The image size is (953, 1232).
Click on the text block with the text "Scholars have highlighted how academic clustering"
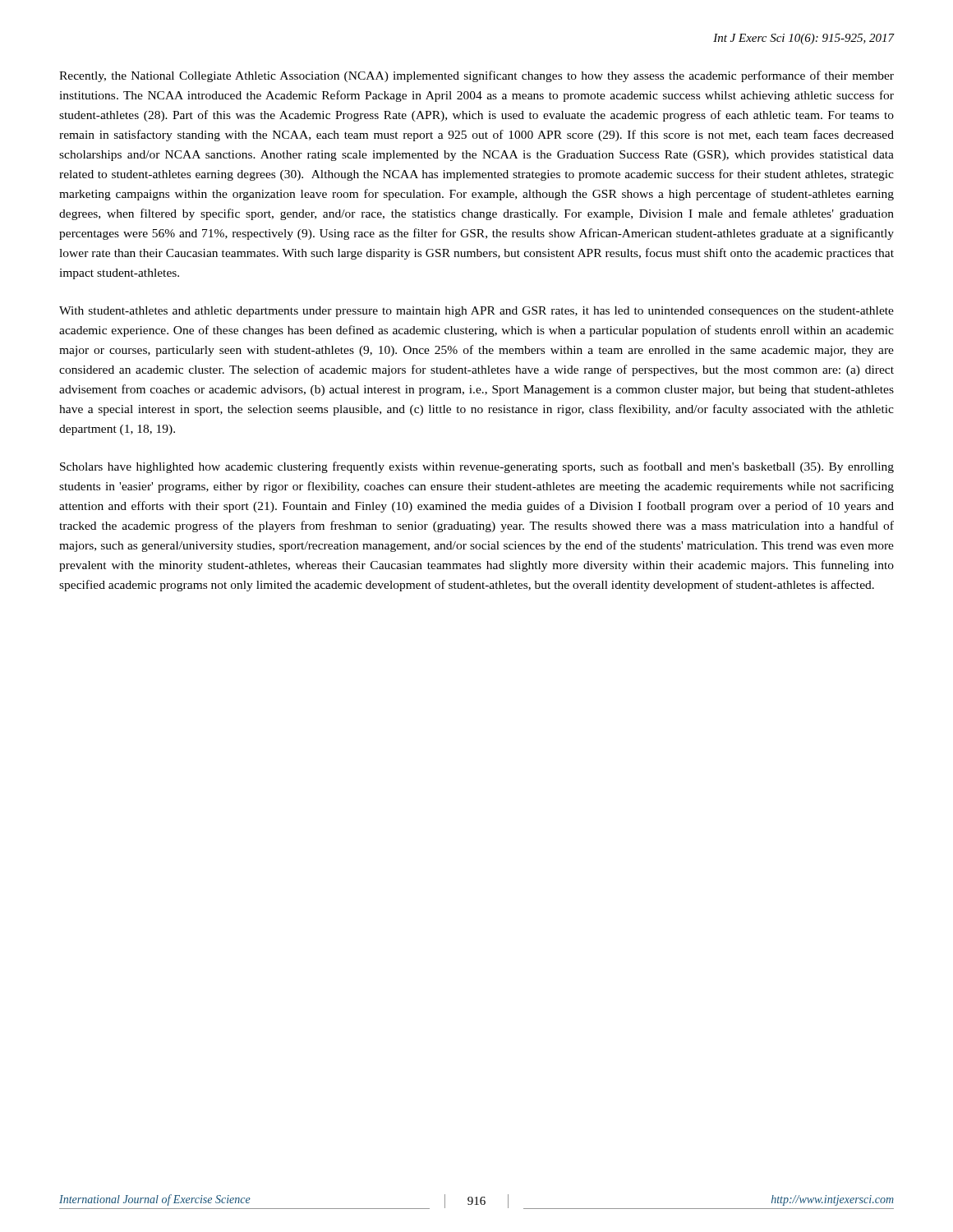(476, 526)
